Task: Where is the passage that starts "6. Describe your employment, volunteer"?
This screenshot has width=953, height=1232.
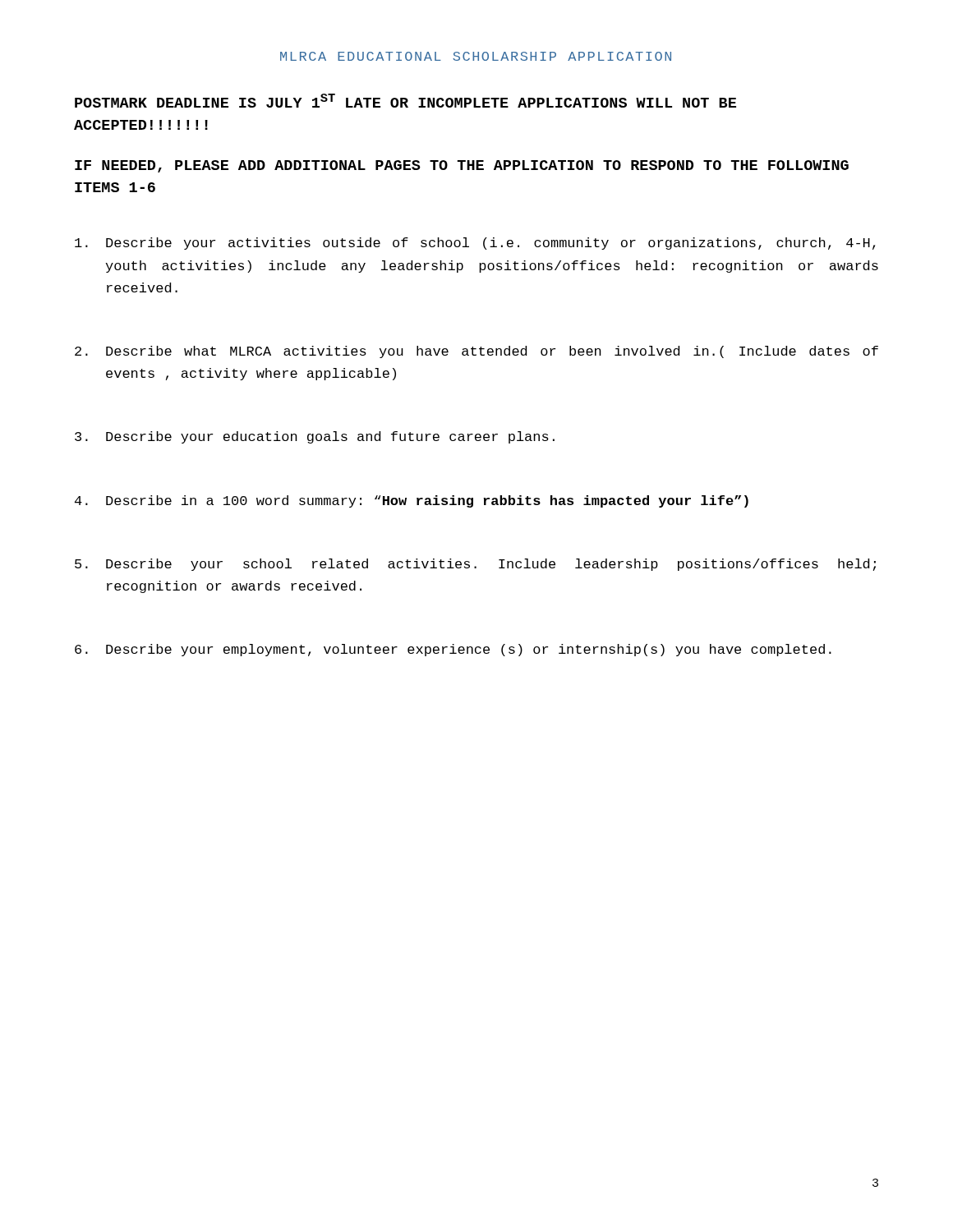Action: [476, 650]
